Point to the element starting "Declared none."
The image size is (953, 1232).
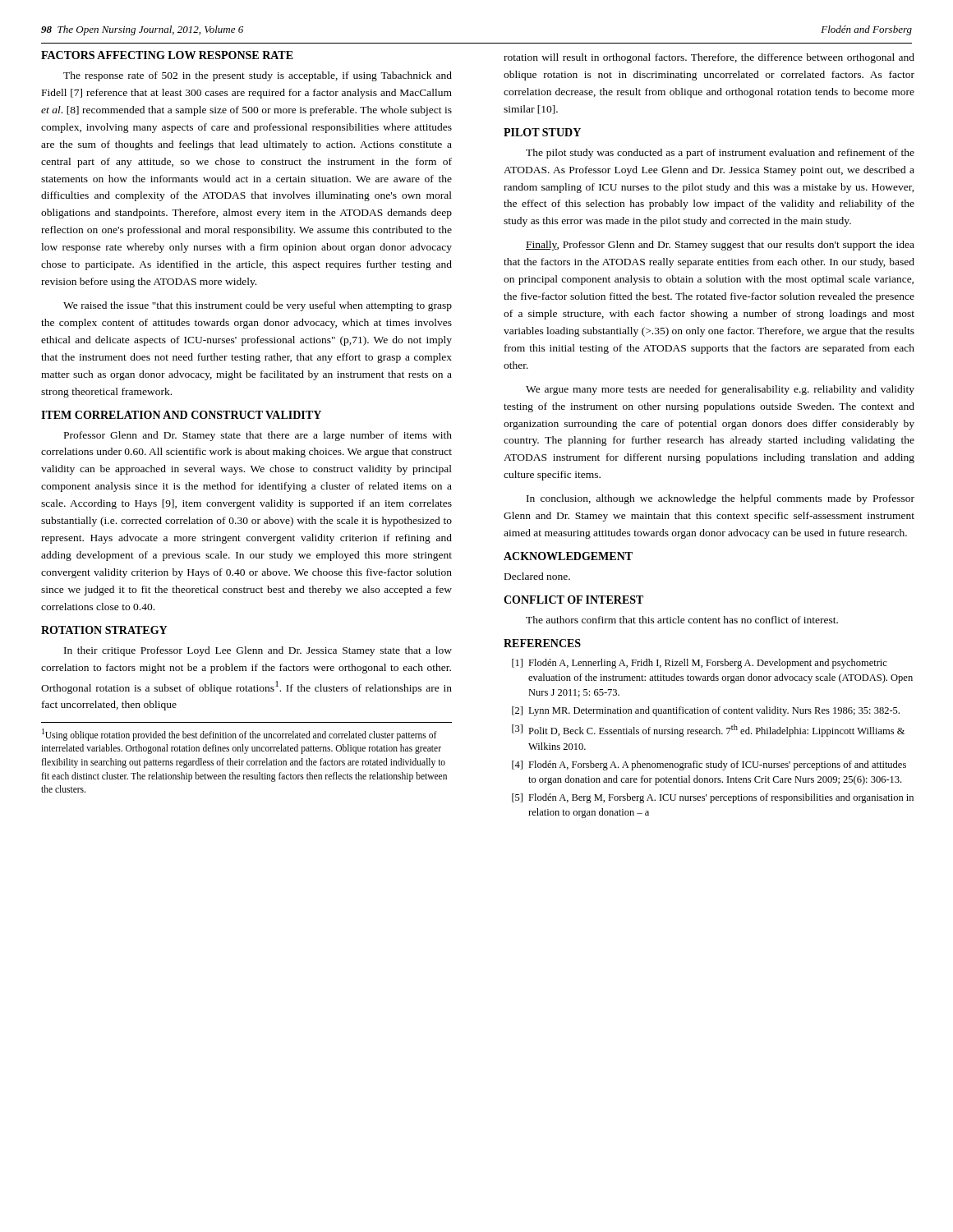coord(537,576)
